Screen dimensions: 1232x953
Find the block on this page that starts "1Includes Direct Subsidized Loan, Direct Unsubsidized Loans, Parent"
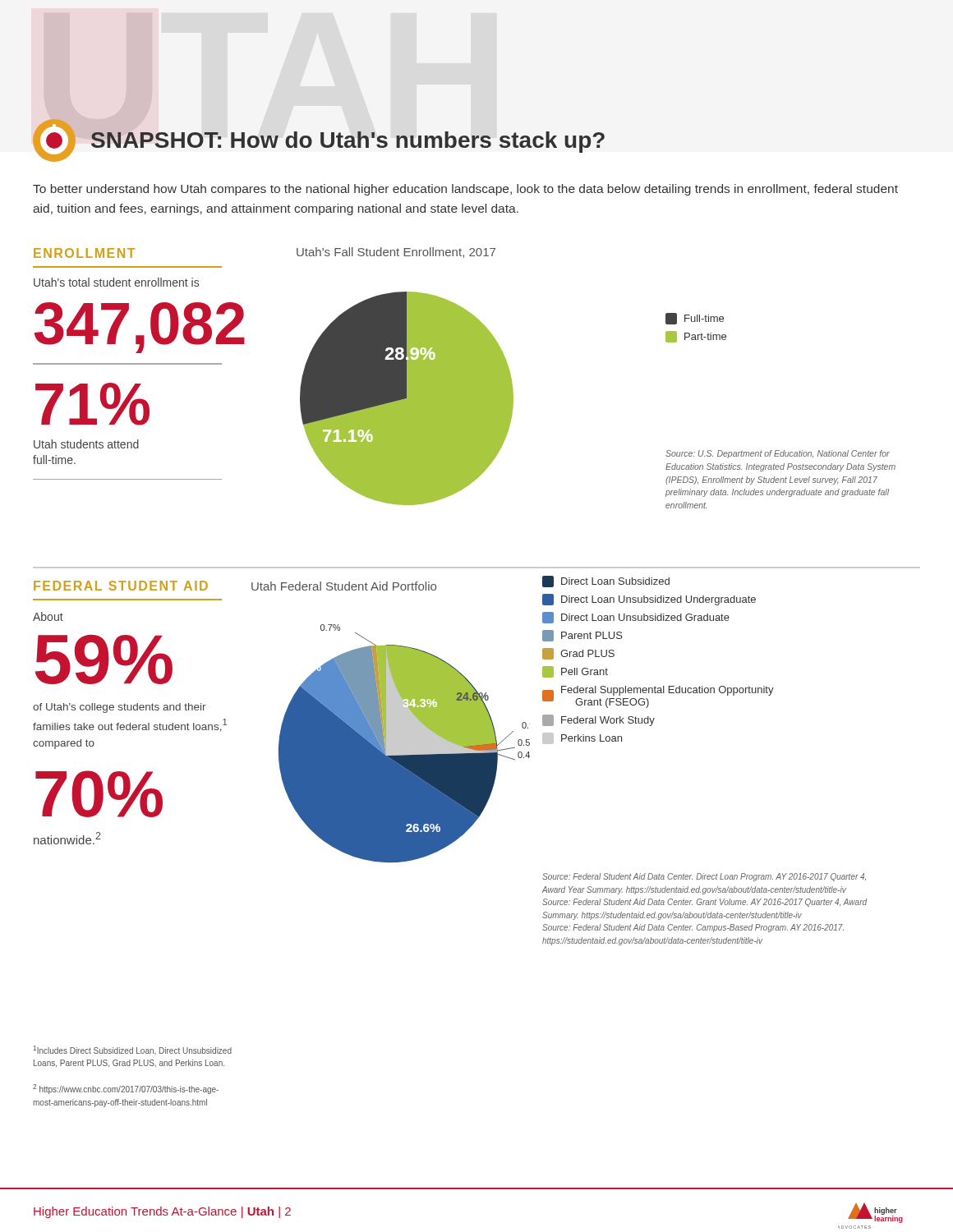coord(132,1075)
